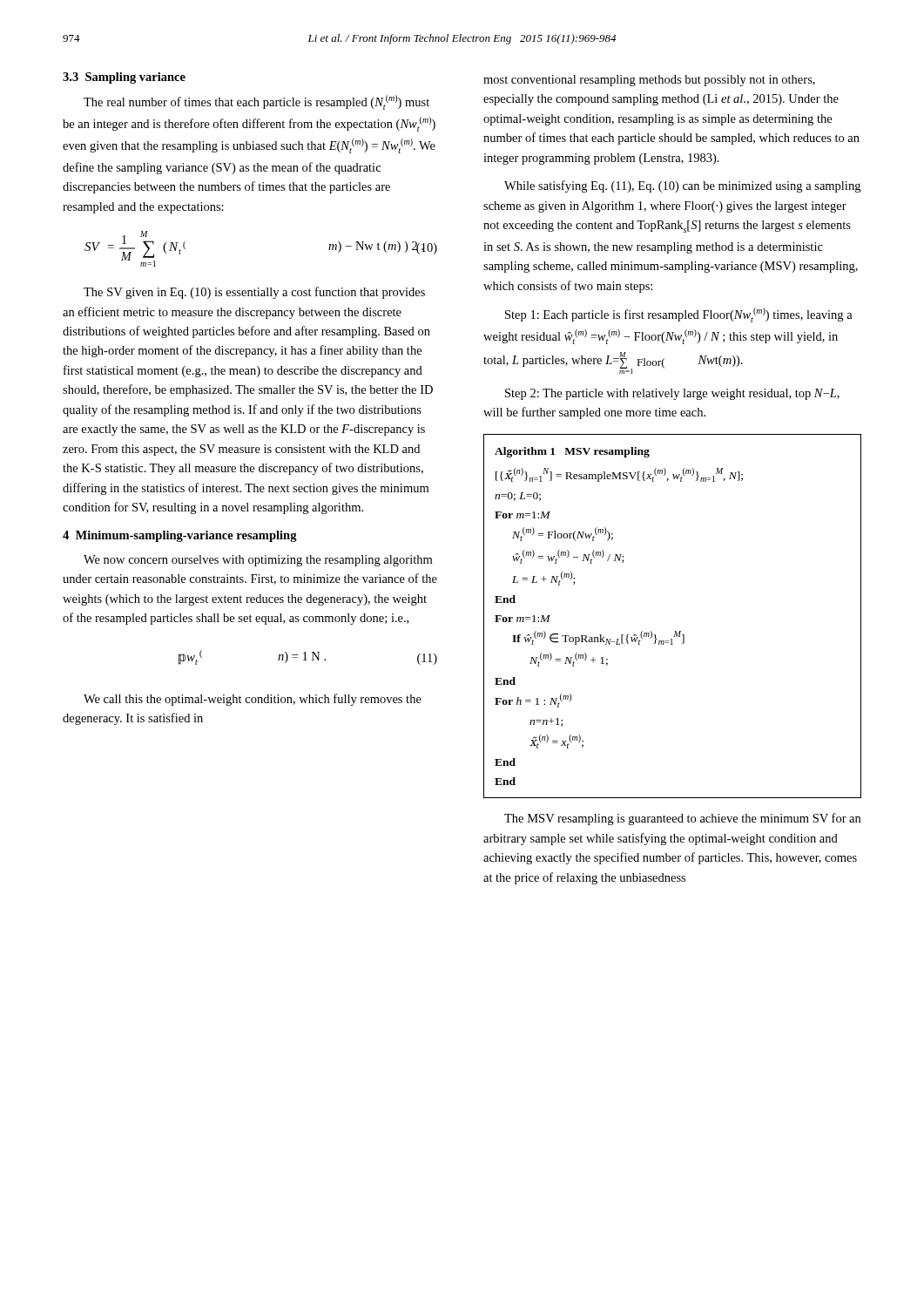Image resolution: width=924 pixels, height=1307 pixels.
Task: Click on the section header that reads "3.3 Sampling variance"
Action: point(124,77)
